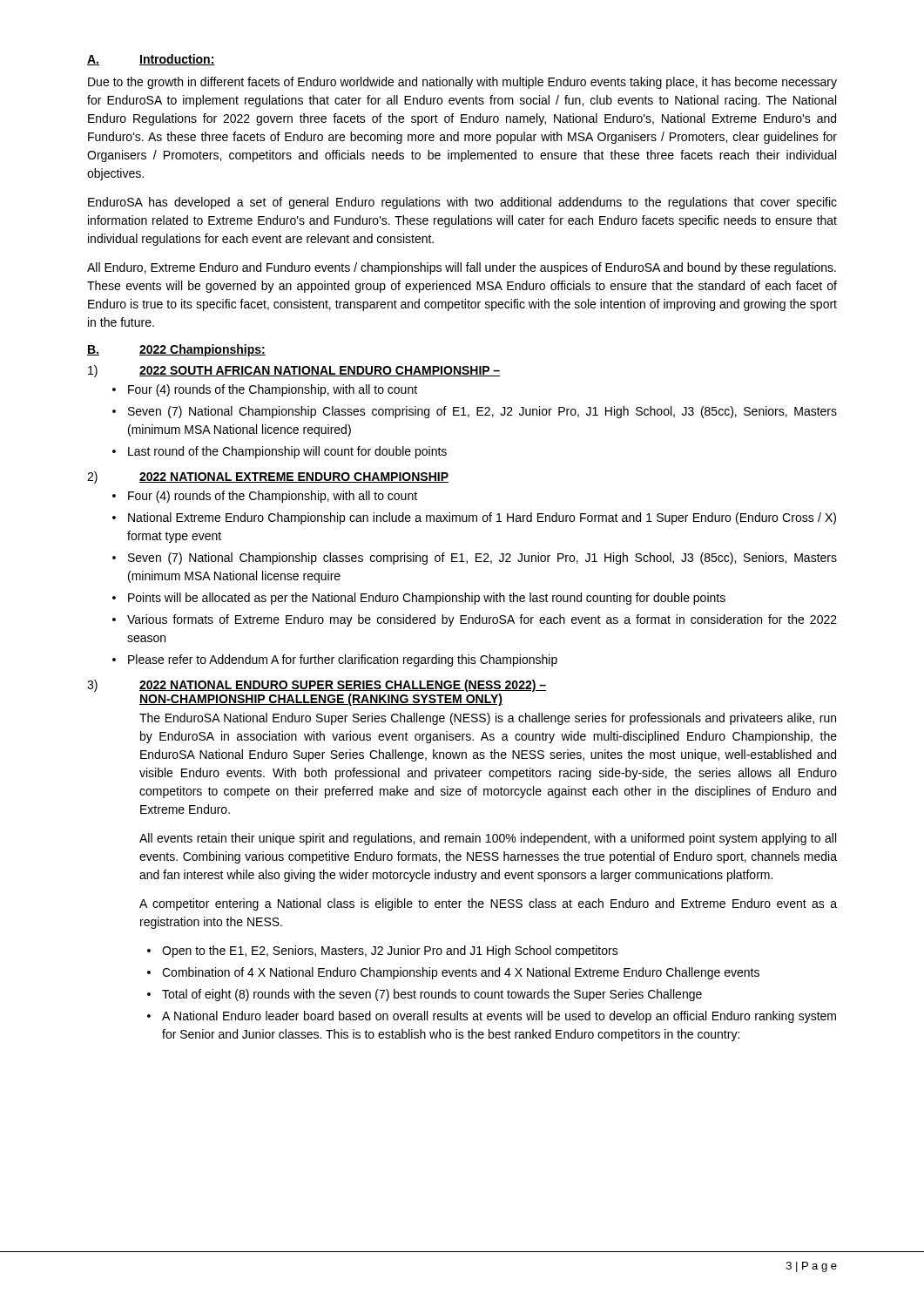
Task: Navigate to the element starting "B. 2022 Championships:"
Action: (x=176, y=350)
